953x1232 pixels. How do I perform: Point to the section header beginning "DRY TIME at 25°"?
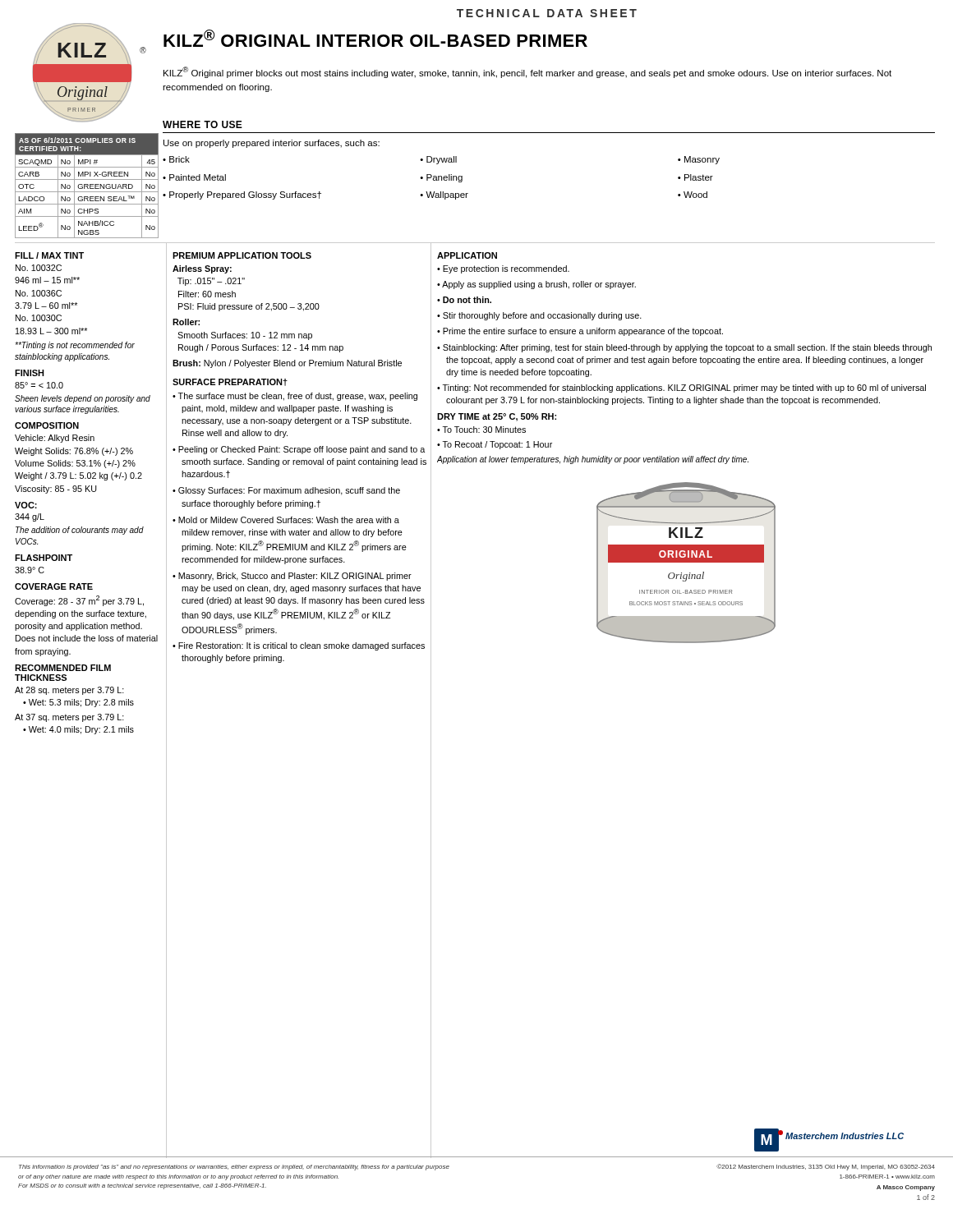pos(497,417)
